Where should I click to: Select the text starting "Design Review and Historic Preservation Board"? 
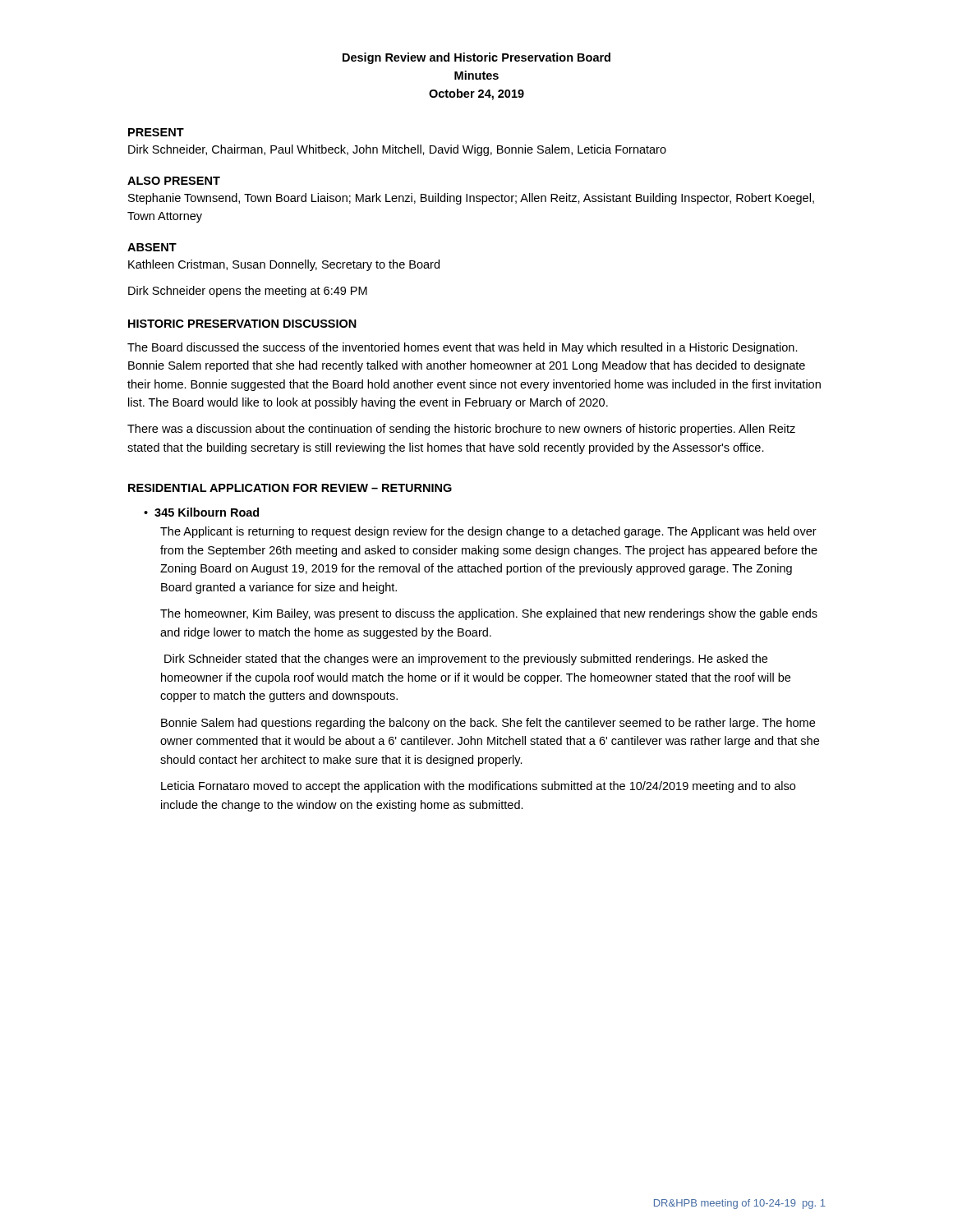point(476,76)
